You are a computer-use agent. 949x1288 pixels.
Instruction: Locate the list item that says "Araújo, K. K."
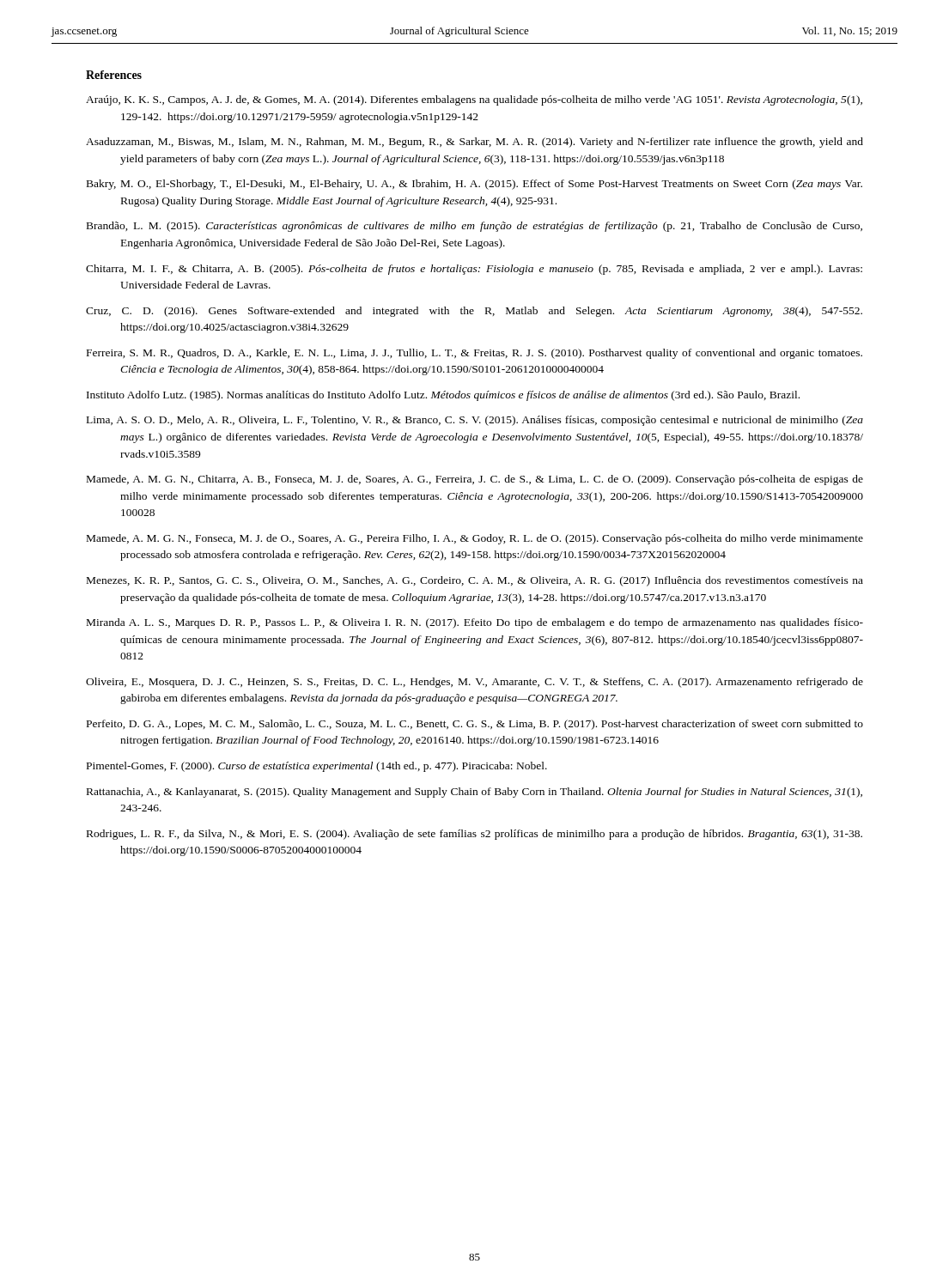coord(474,108)
